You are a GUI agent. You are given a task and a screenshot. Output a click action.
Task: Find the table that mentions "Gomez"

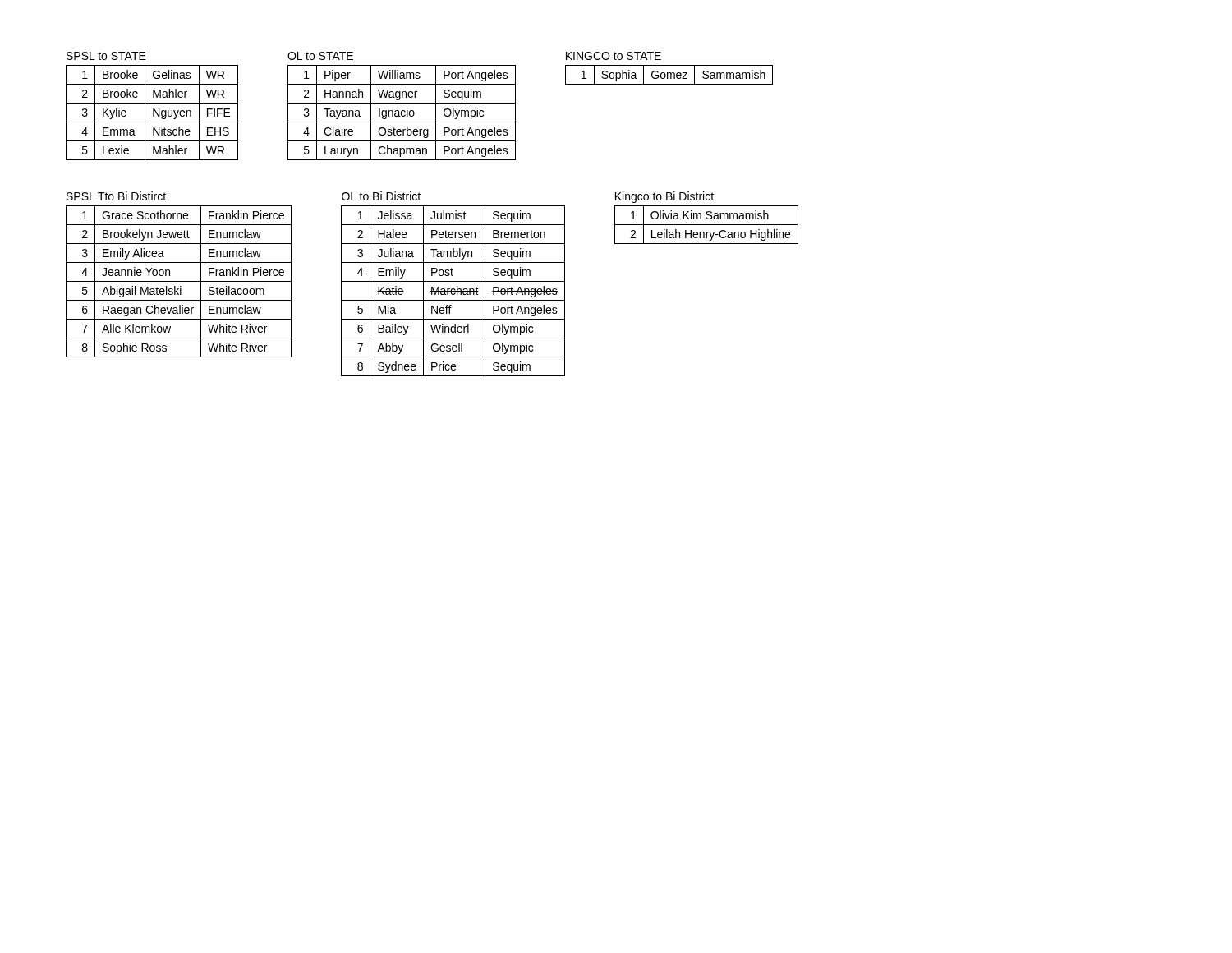[x=669, y=75]
